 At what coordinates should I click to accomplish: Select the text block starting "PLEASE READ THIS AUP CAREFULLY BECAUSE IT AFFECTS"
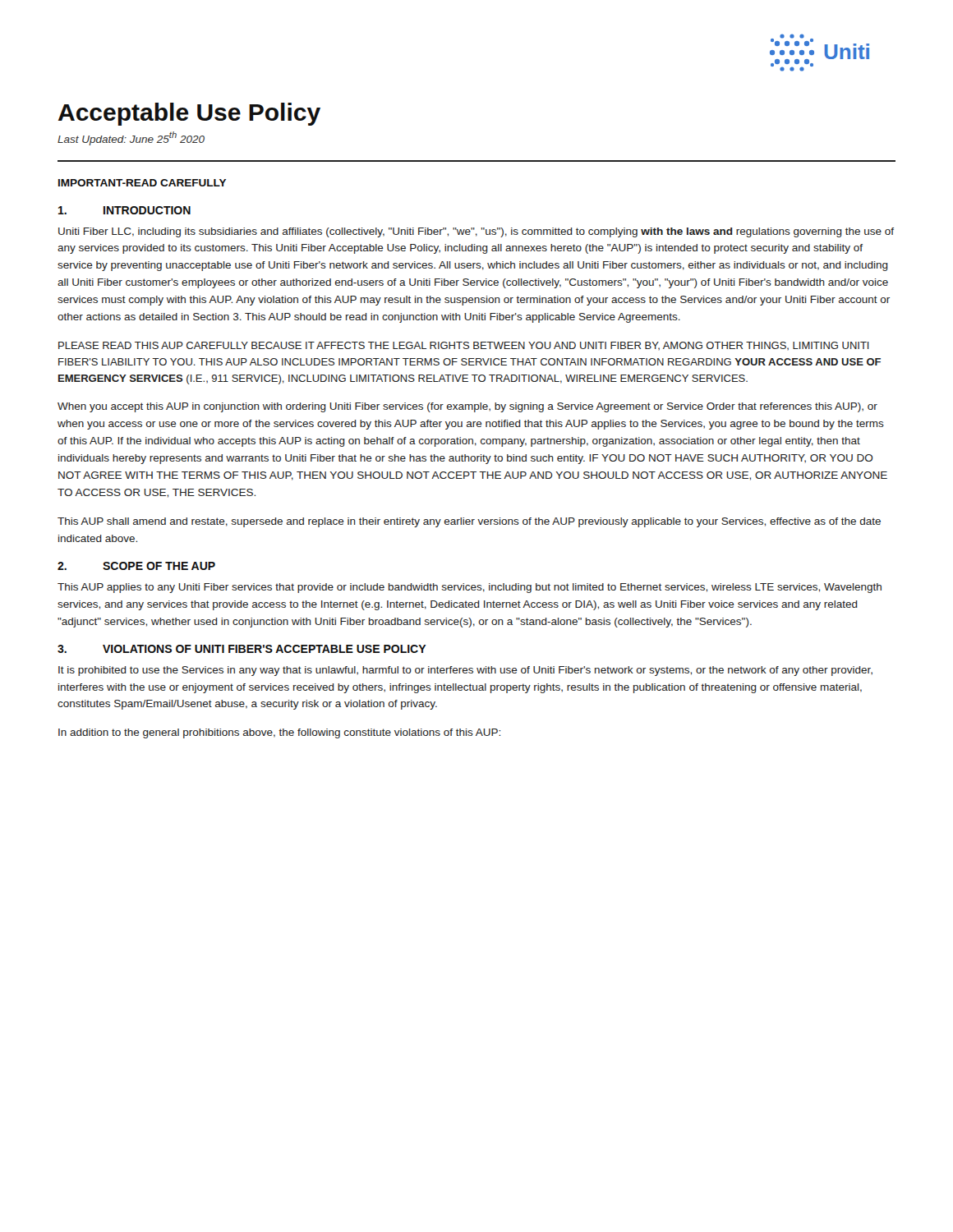(x=476, y=362)
